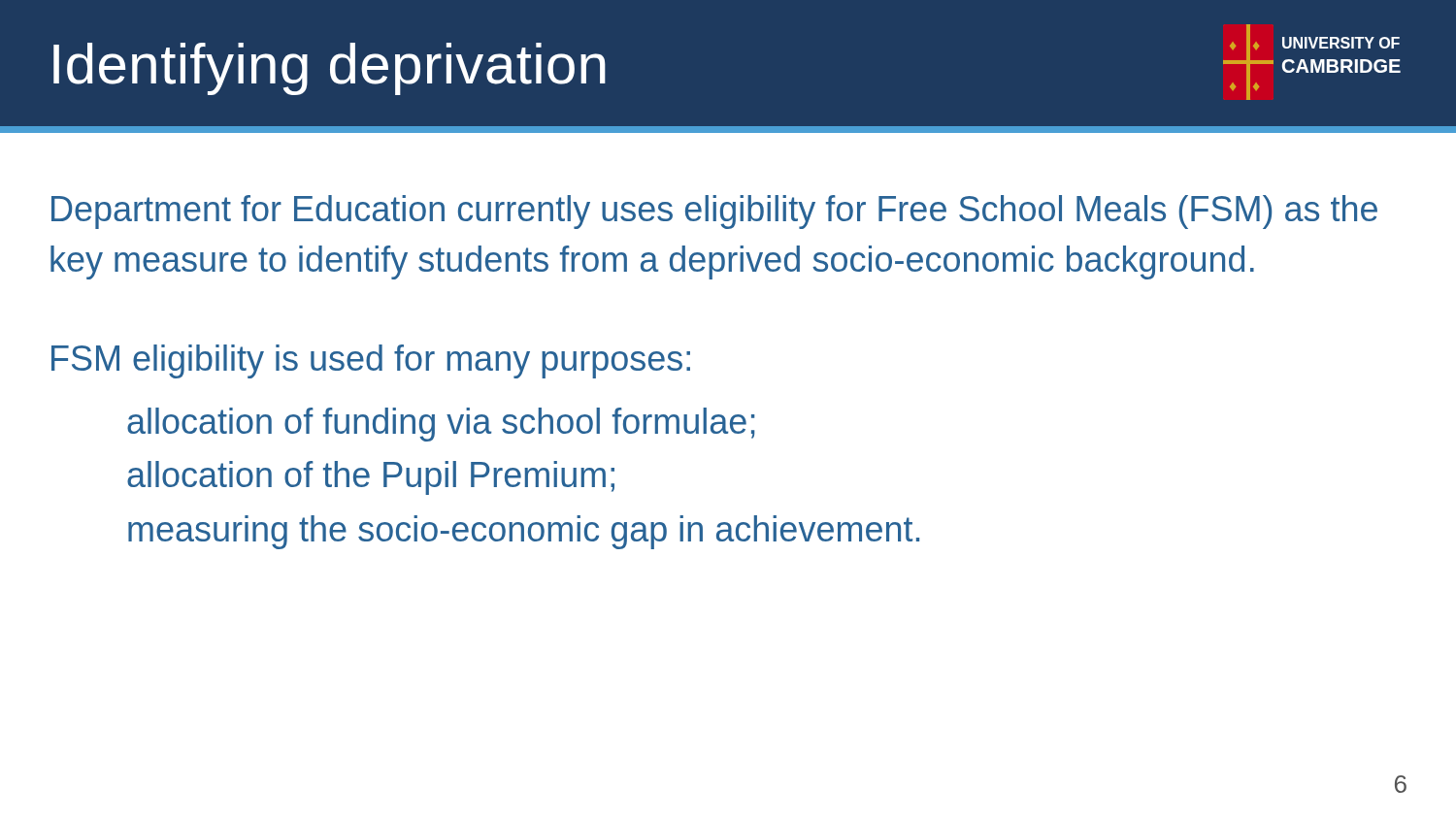1456x819 pixels.
Task: Locate the text starting "measuring the socio-economic gap in"
Action: pos(524,529)
